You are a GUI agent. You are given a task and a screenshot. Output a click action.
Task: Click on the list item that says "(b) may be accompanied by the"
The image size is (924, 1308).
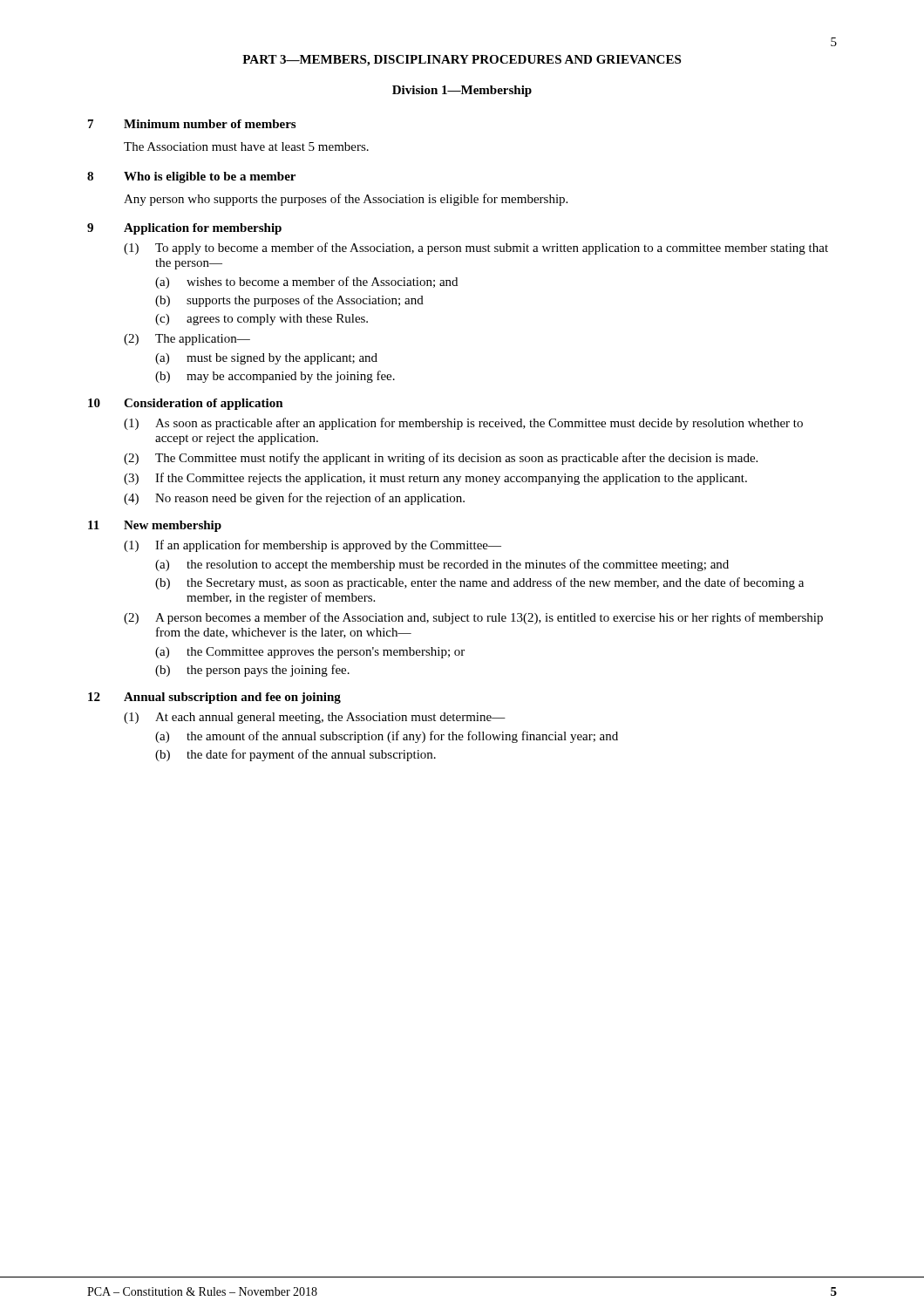click(x=275, y=377)
